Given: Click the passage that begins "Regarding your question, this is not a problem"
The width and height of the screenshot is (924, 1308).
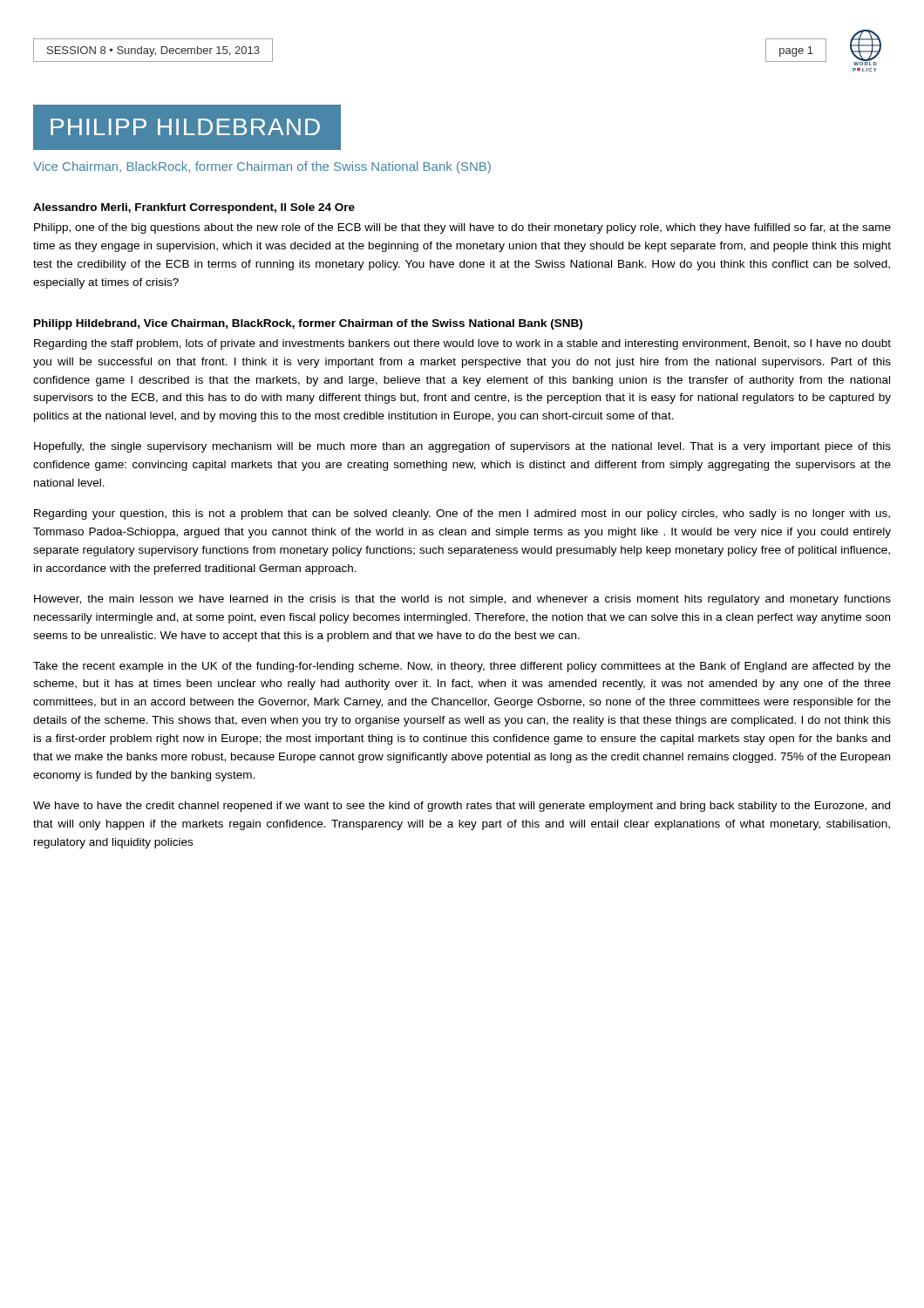Looking at the screenshot, I should click(462, 541).
